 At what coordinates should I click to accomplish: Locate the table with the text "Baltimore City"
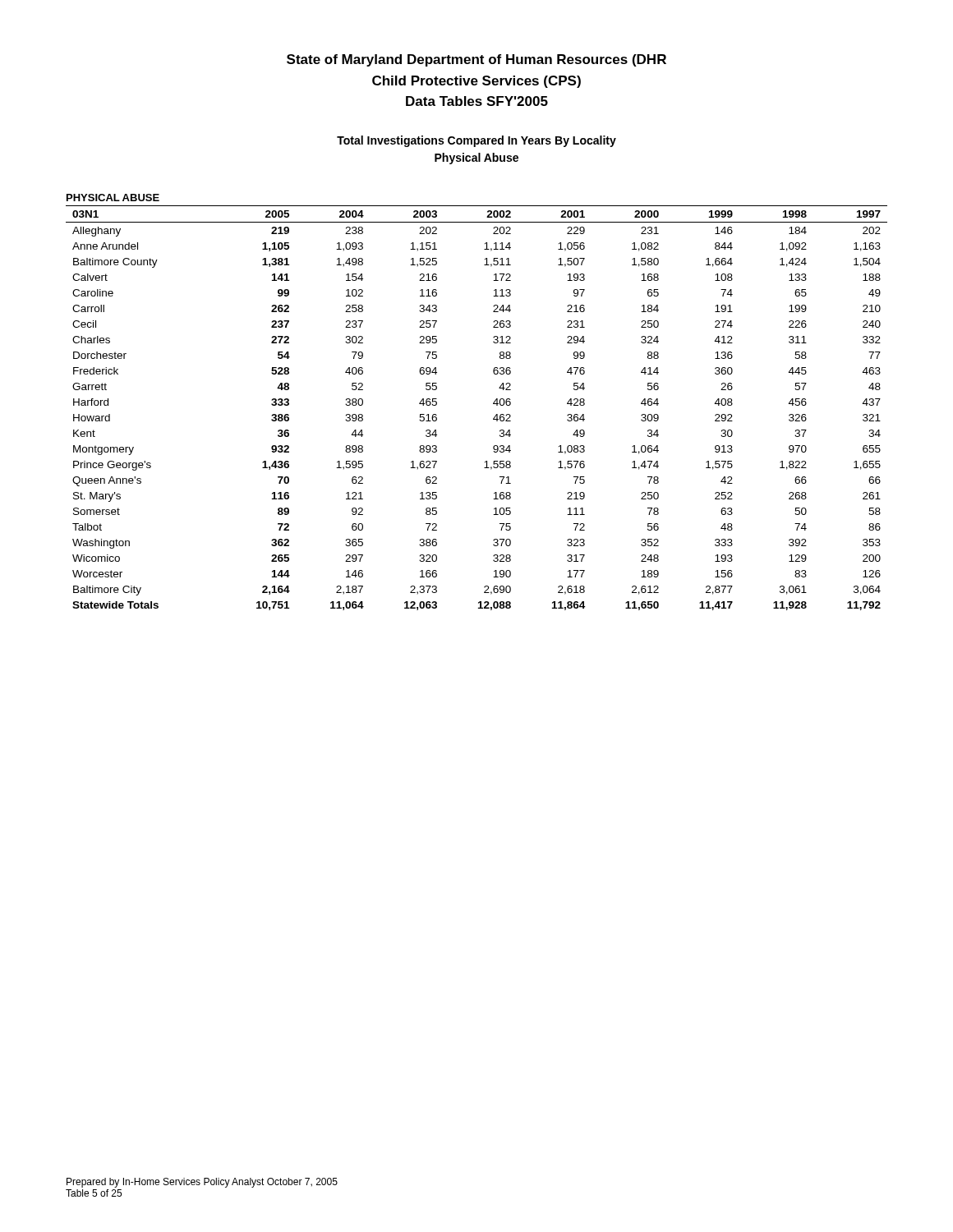(476, 402)
